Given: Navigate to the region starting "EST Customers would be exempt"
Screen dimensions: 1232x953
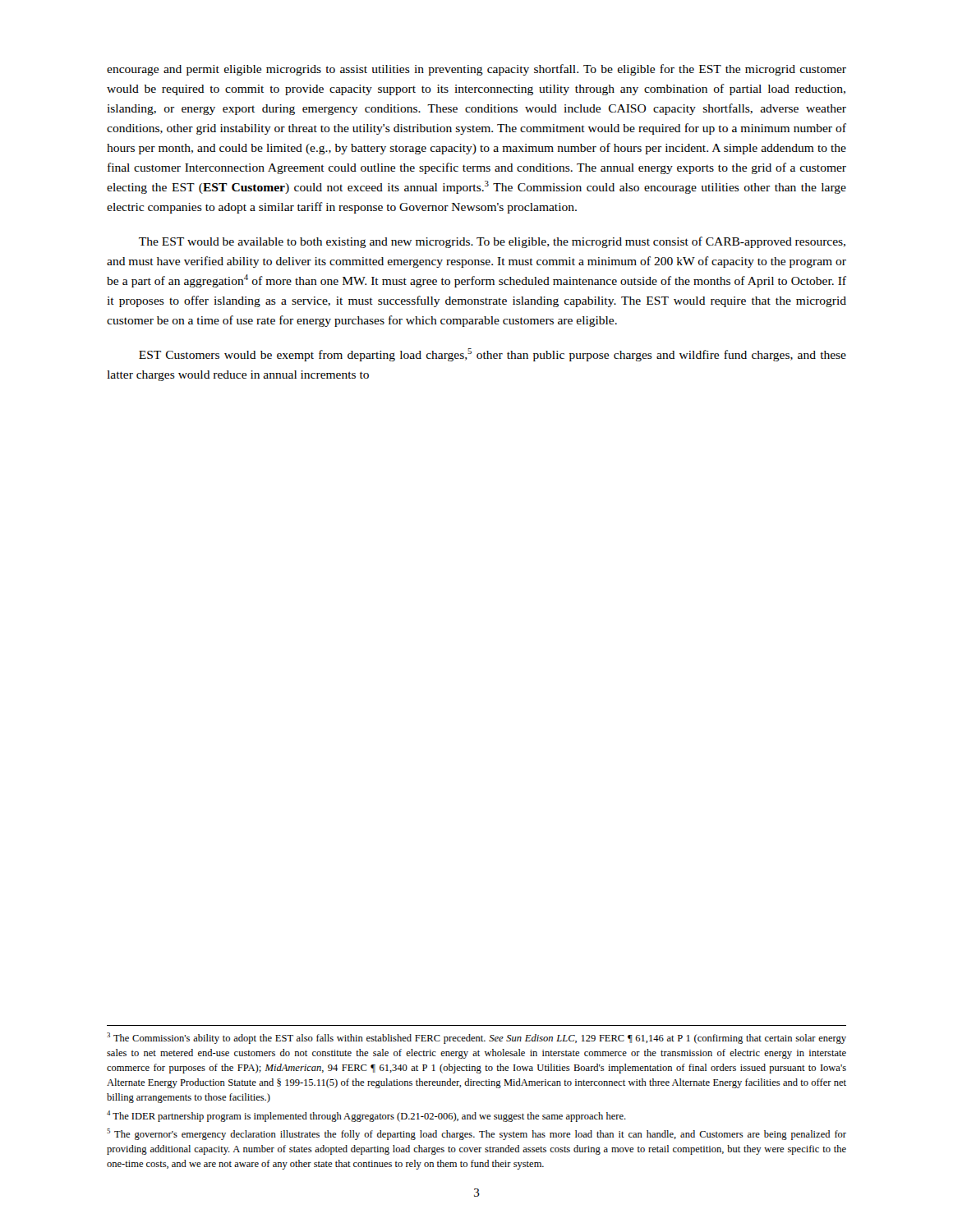Looking at the screenshot, I should 476,365.
